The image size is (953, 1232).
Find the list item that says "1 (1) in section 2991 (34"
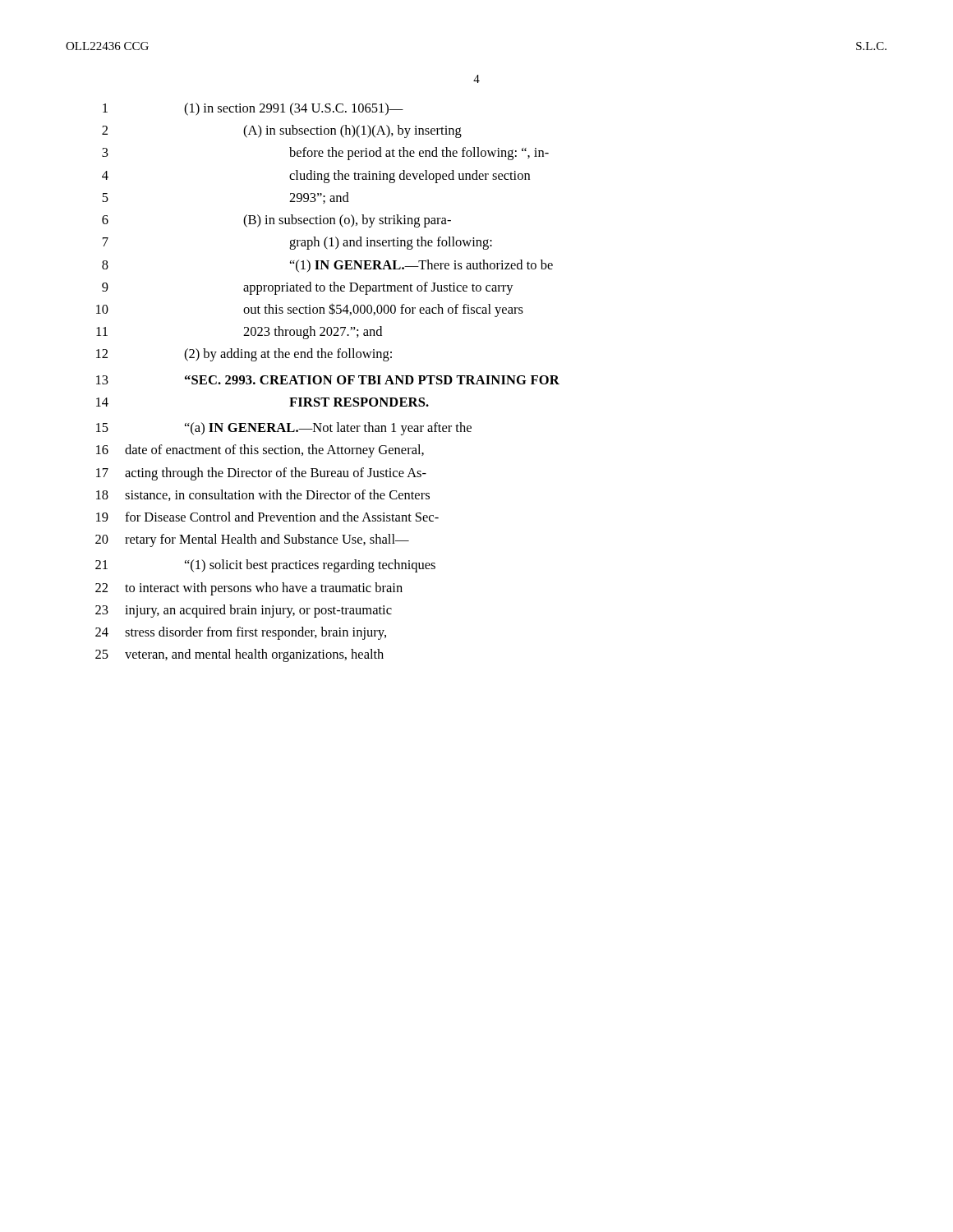click(253, 109)
